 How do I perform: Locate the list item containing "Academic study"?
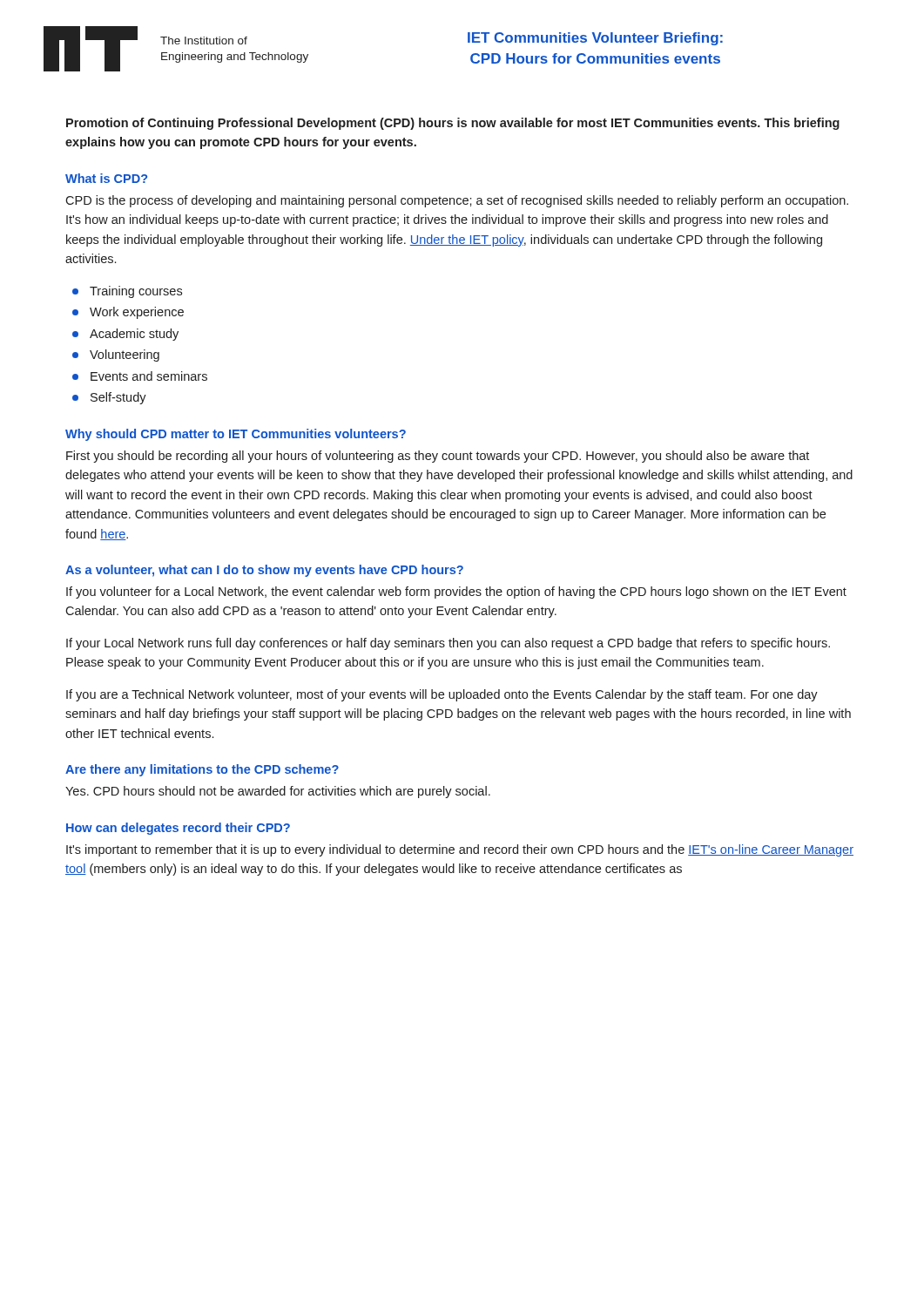(134, 333)
